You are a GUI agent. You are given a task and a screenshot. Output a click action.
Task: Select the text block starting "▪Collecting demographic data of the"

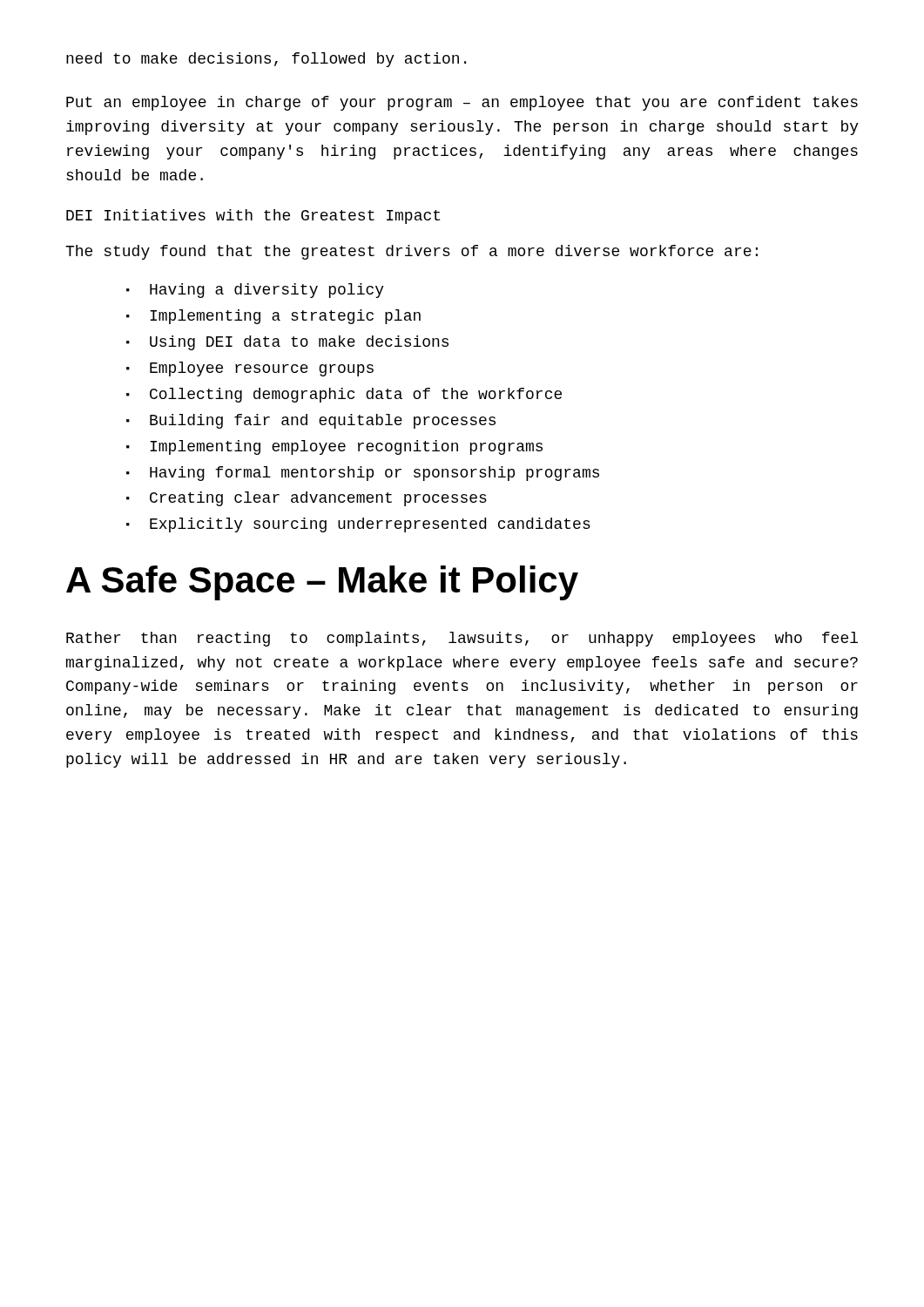tap(340, 395)
